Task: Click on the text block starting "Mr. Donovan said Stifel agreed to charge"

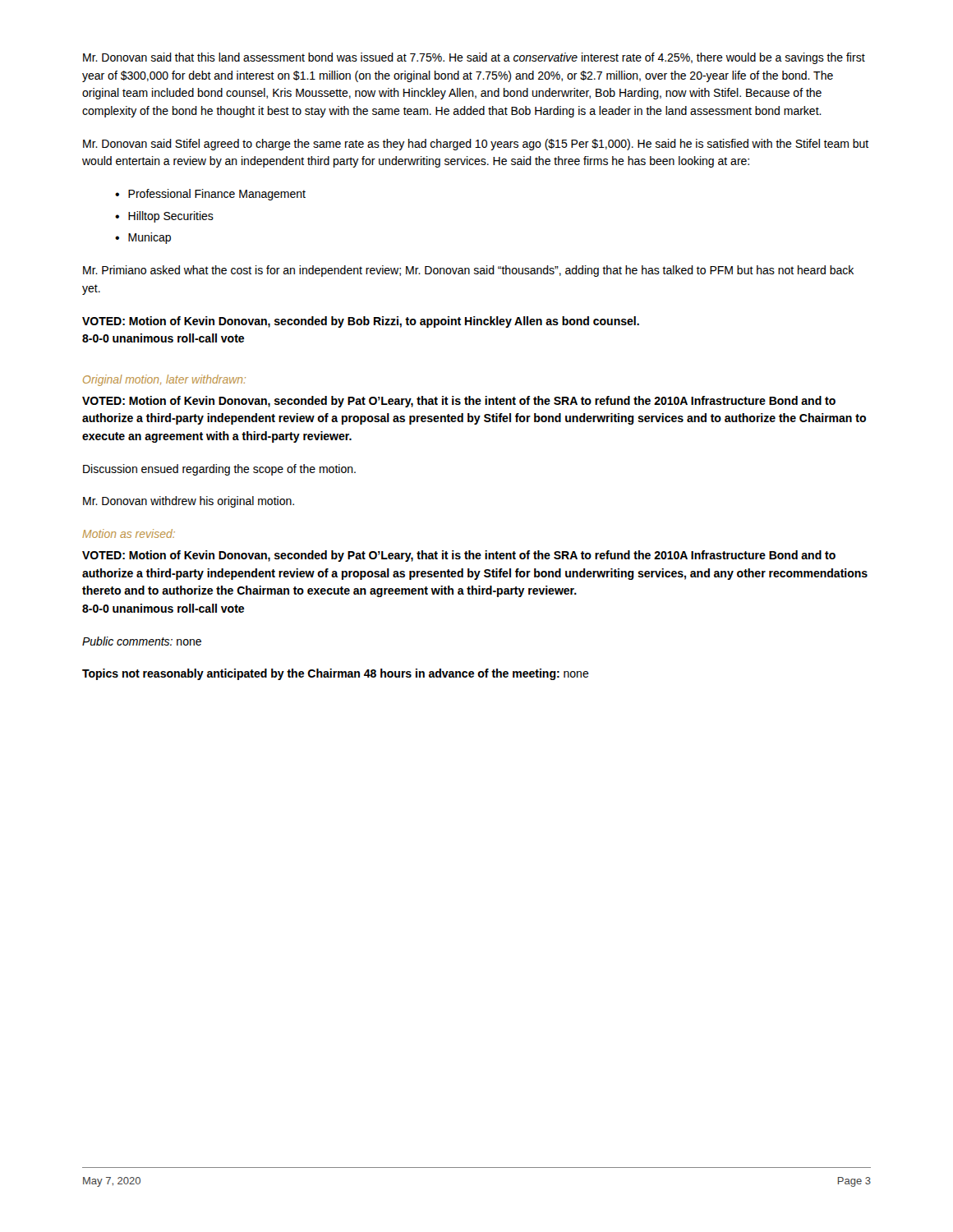Action: (475, 152)
